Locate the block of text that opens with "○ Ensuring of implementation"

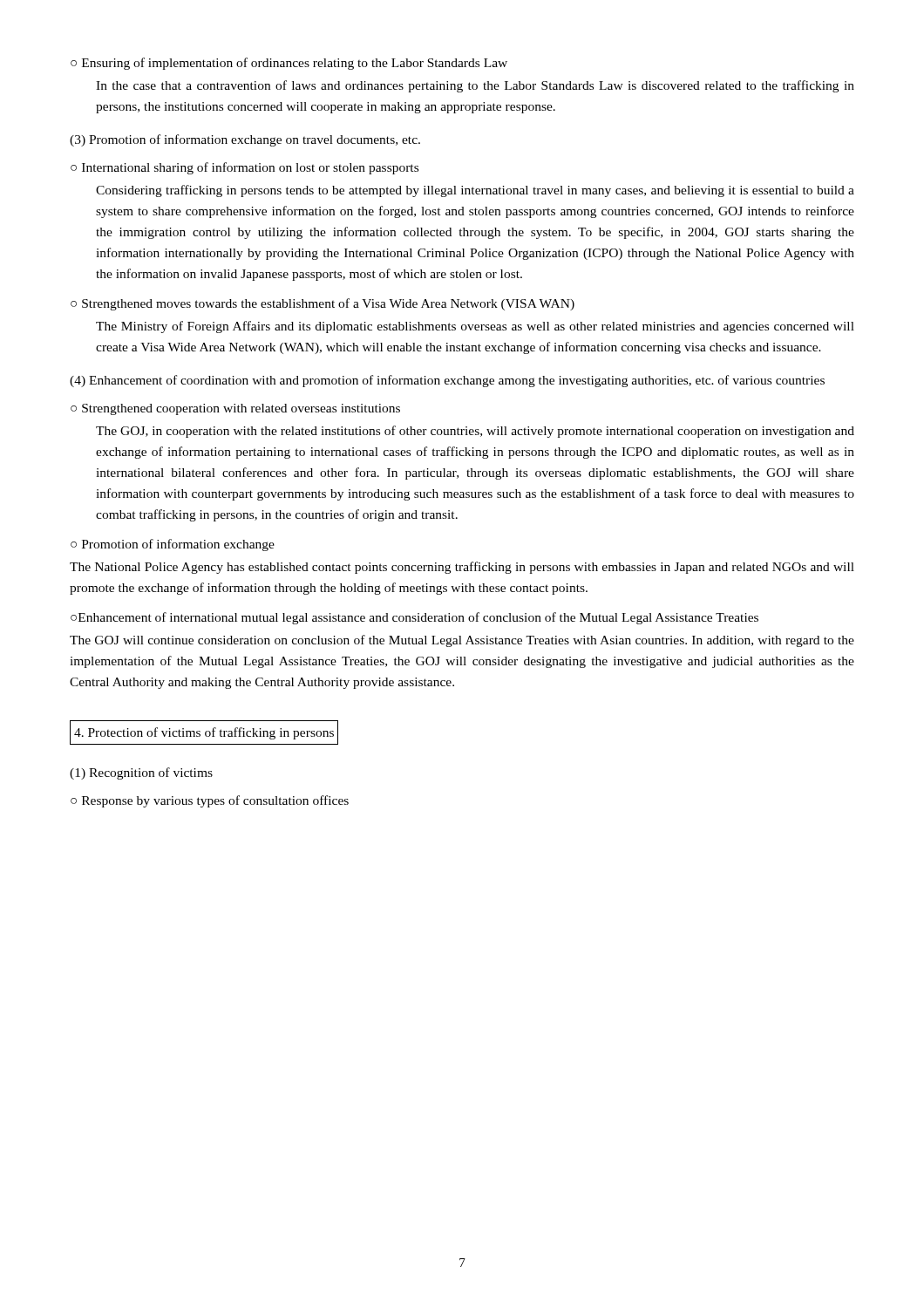click(x=289, y=62)
